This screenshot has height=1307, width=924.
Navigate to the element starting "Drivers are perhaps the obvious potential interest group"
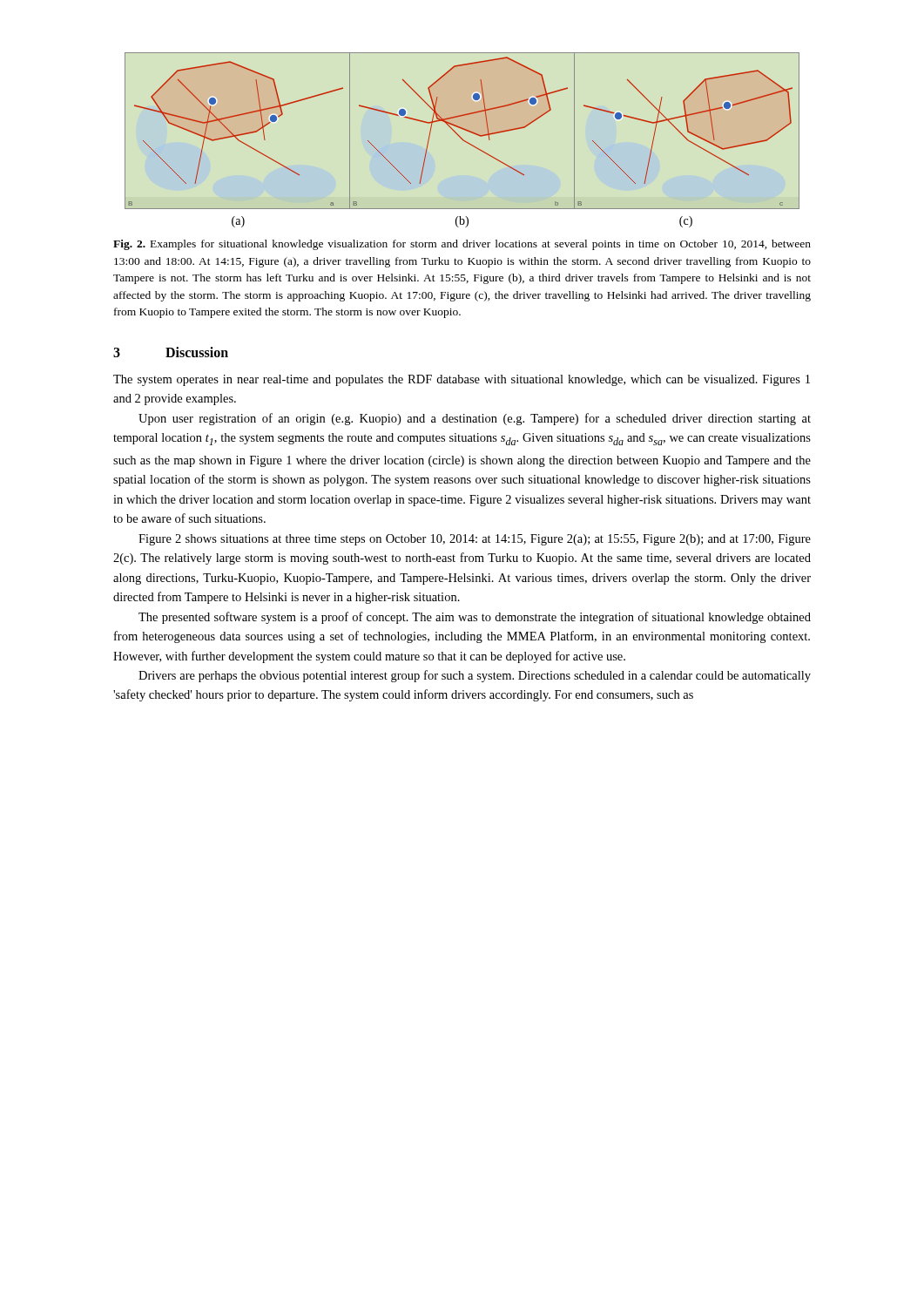click(462, 685)
